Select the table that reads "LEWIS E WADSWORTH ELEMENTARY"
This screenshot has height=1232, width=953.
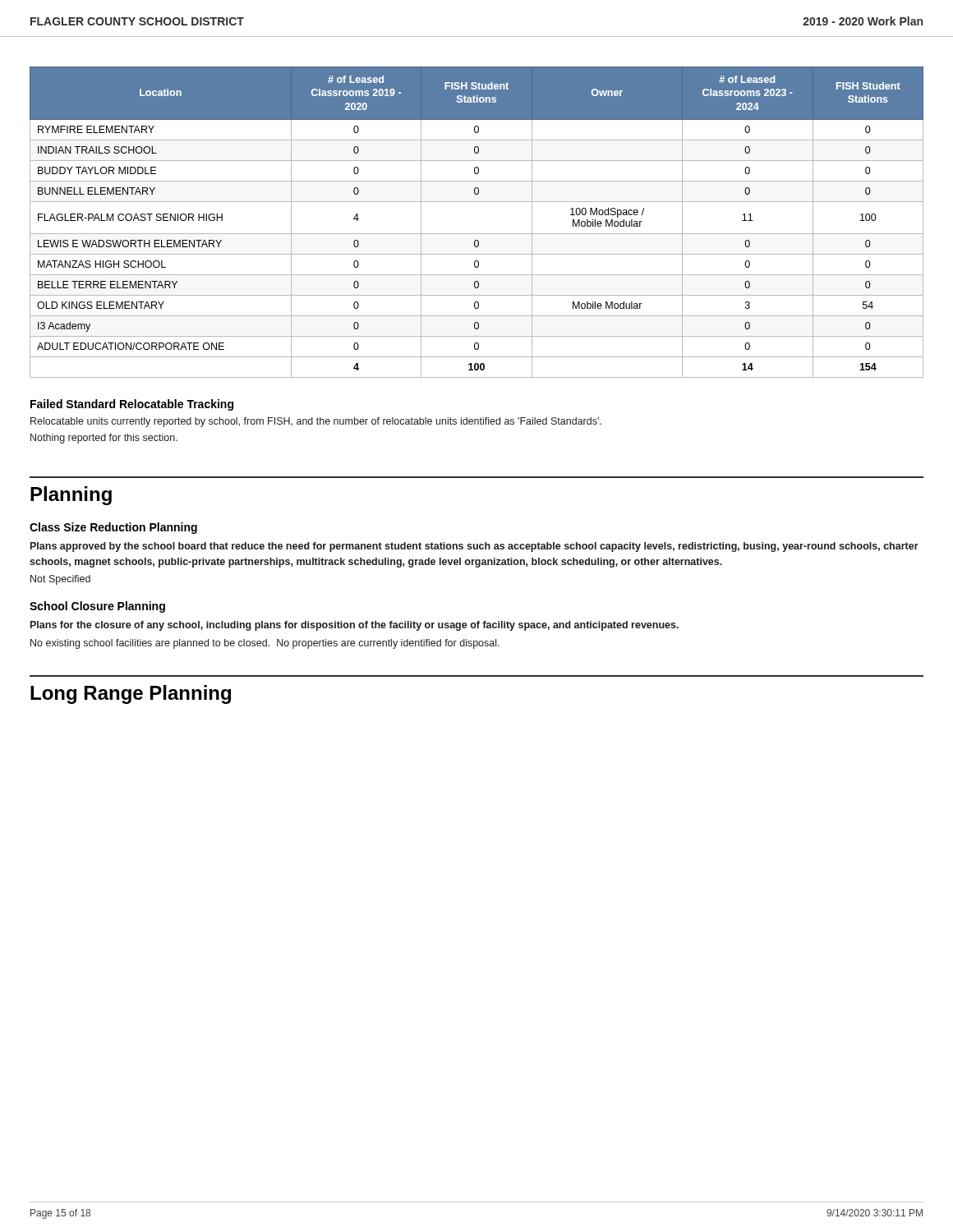[x=476, y=222]
